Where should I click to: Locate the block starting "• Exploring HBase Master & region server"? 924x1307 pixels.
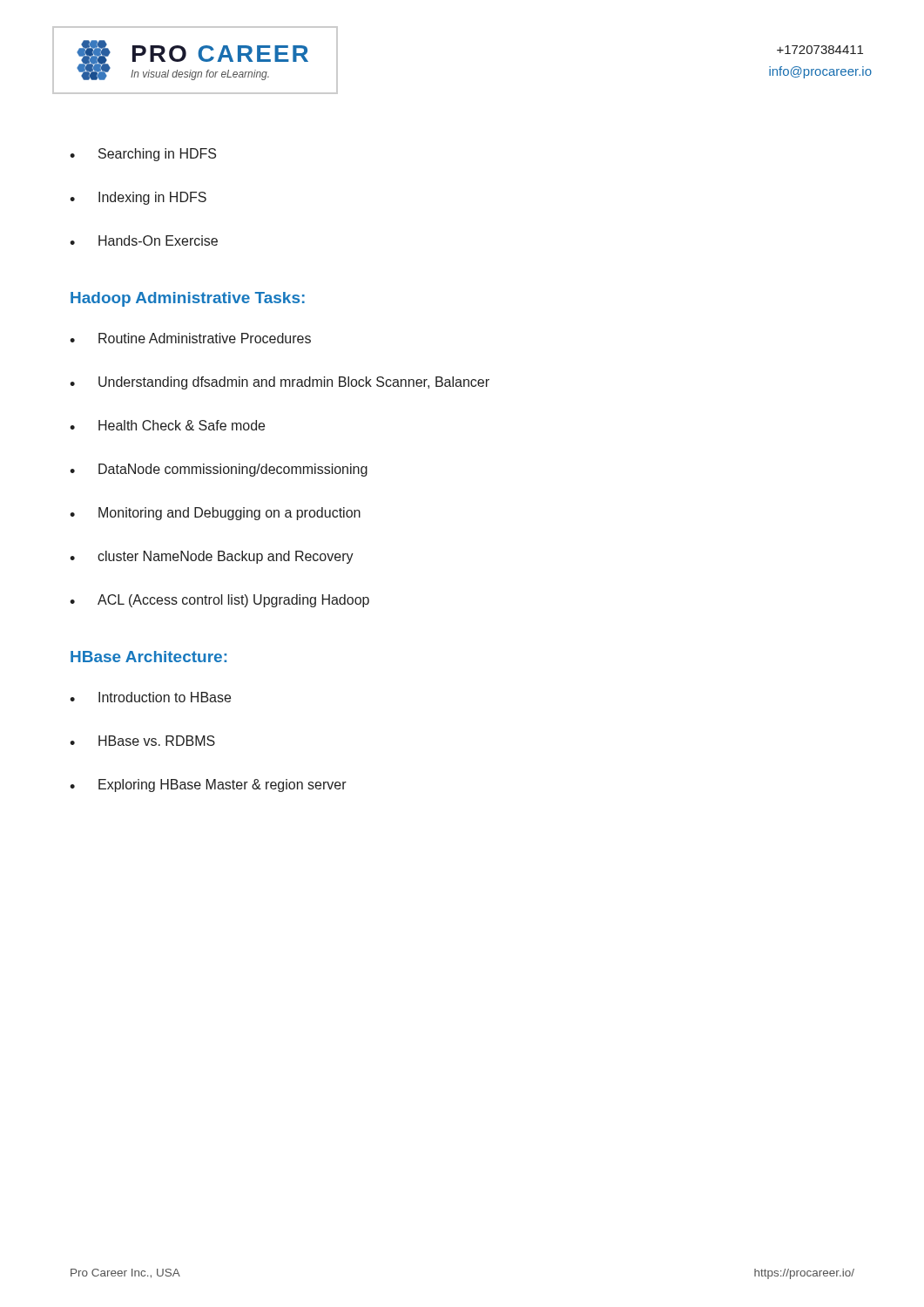(208, 787)
